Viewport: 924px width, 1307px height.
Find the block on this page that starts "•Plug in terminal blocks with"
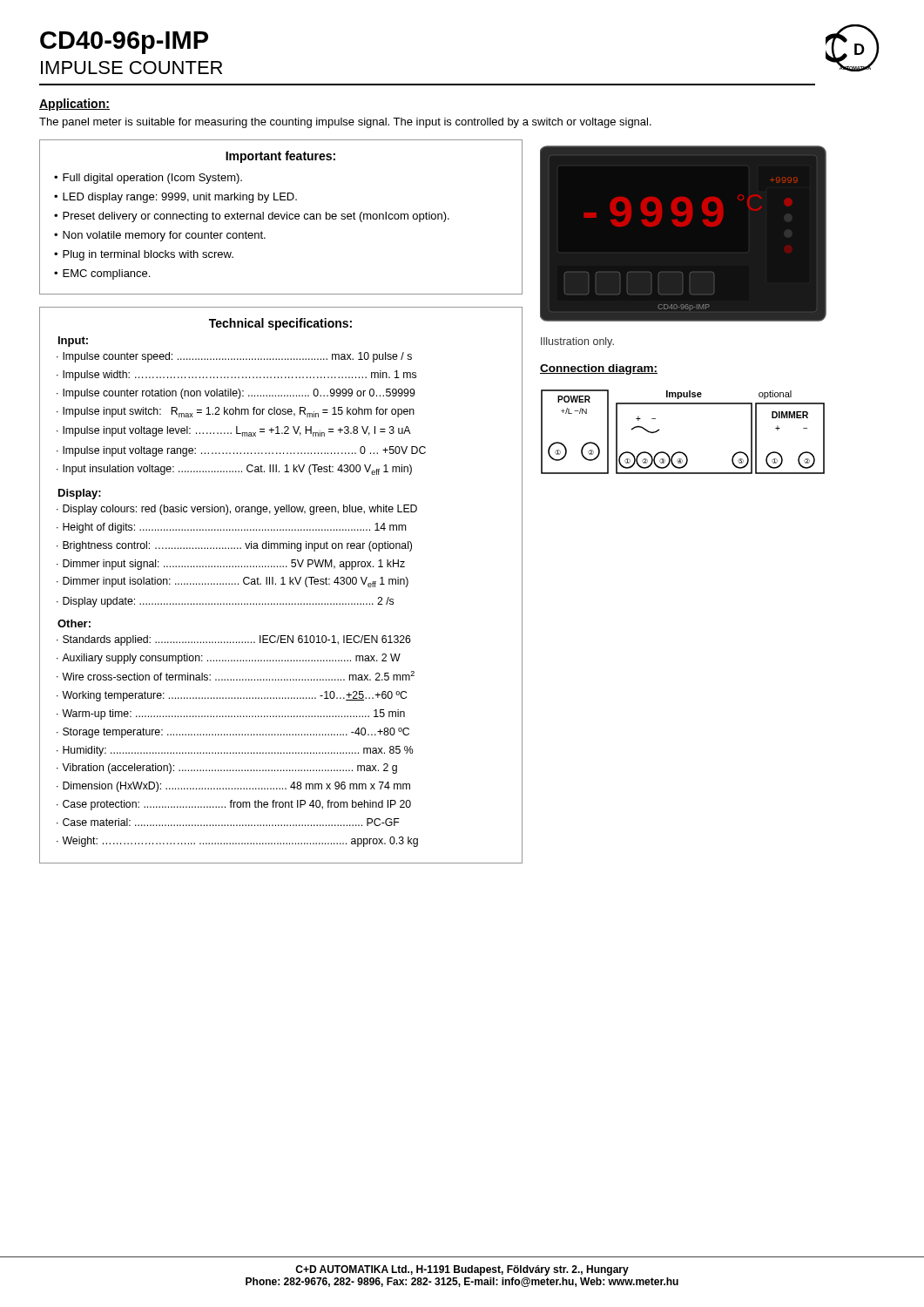pyautogui.click(x=144, y=254)
